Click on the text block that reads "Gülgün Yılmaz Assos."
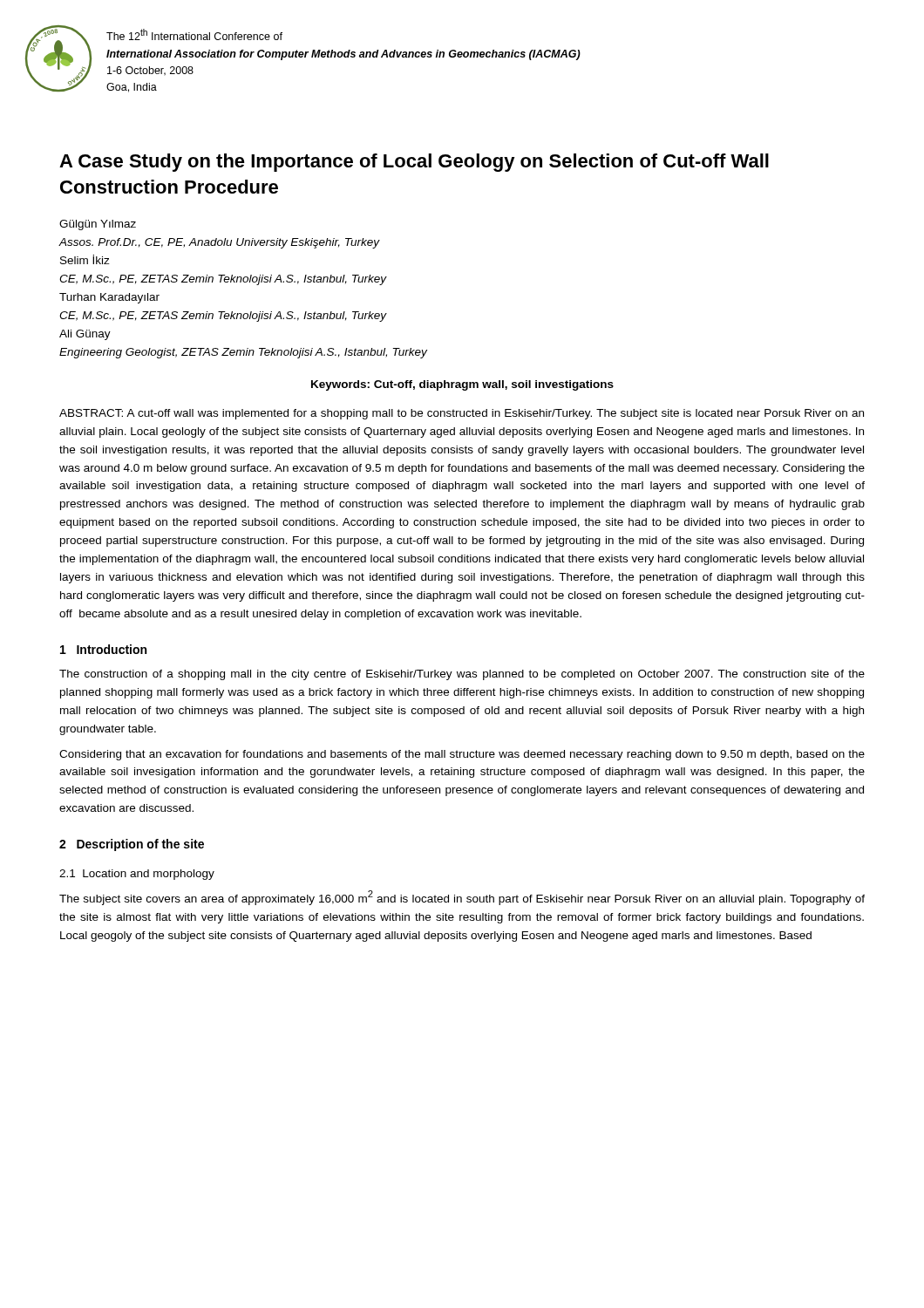 [243, 288]
